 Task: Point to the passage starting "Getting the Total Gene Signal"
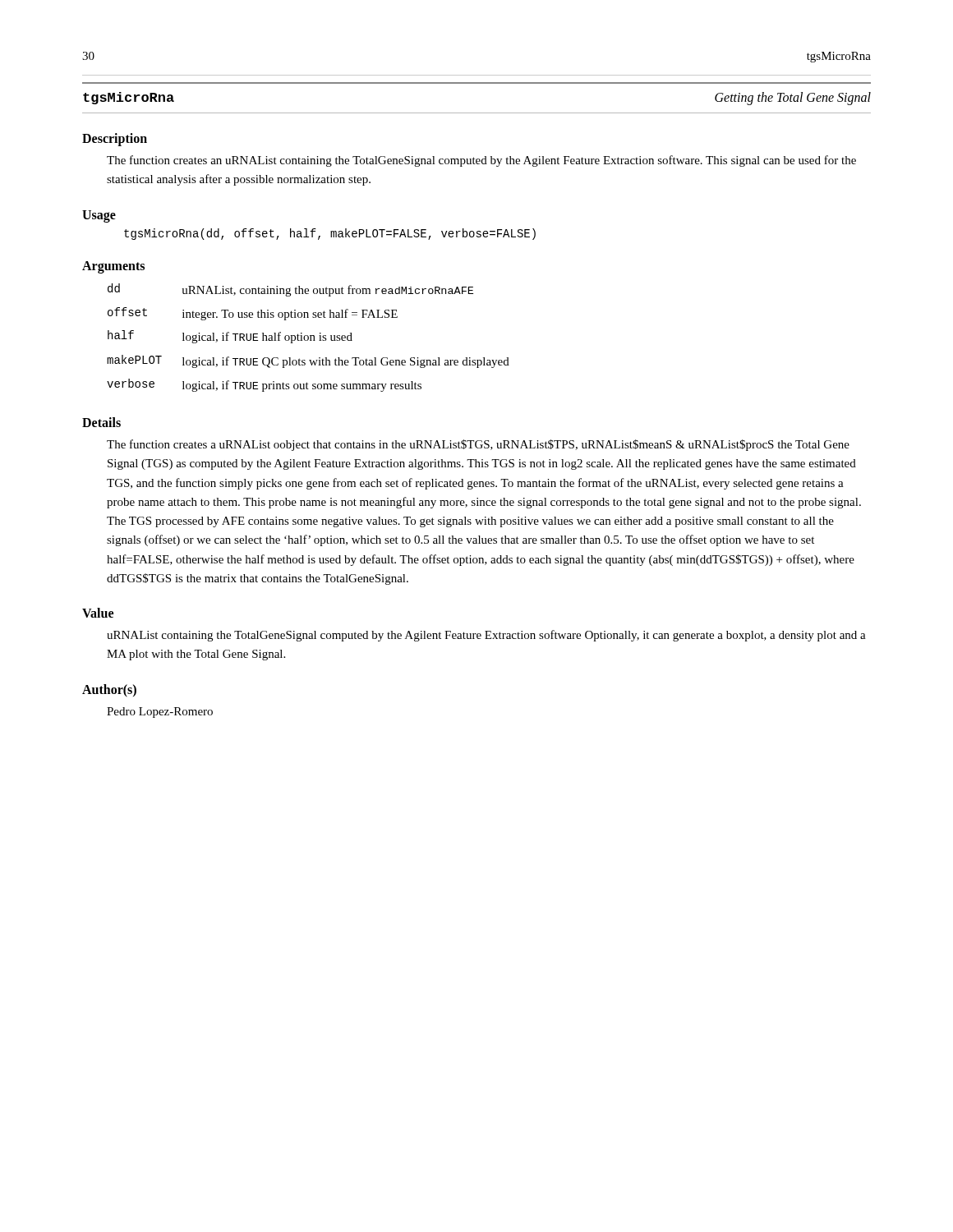tap(793, 97)
